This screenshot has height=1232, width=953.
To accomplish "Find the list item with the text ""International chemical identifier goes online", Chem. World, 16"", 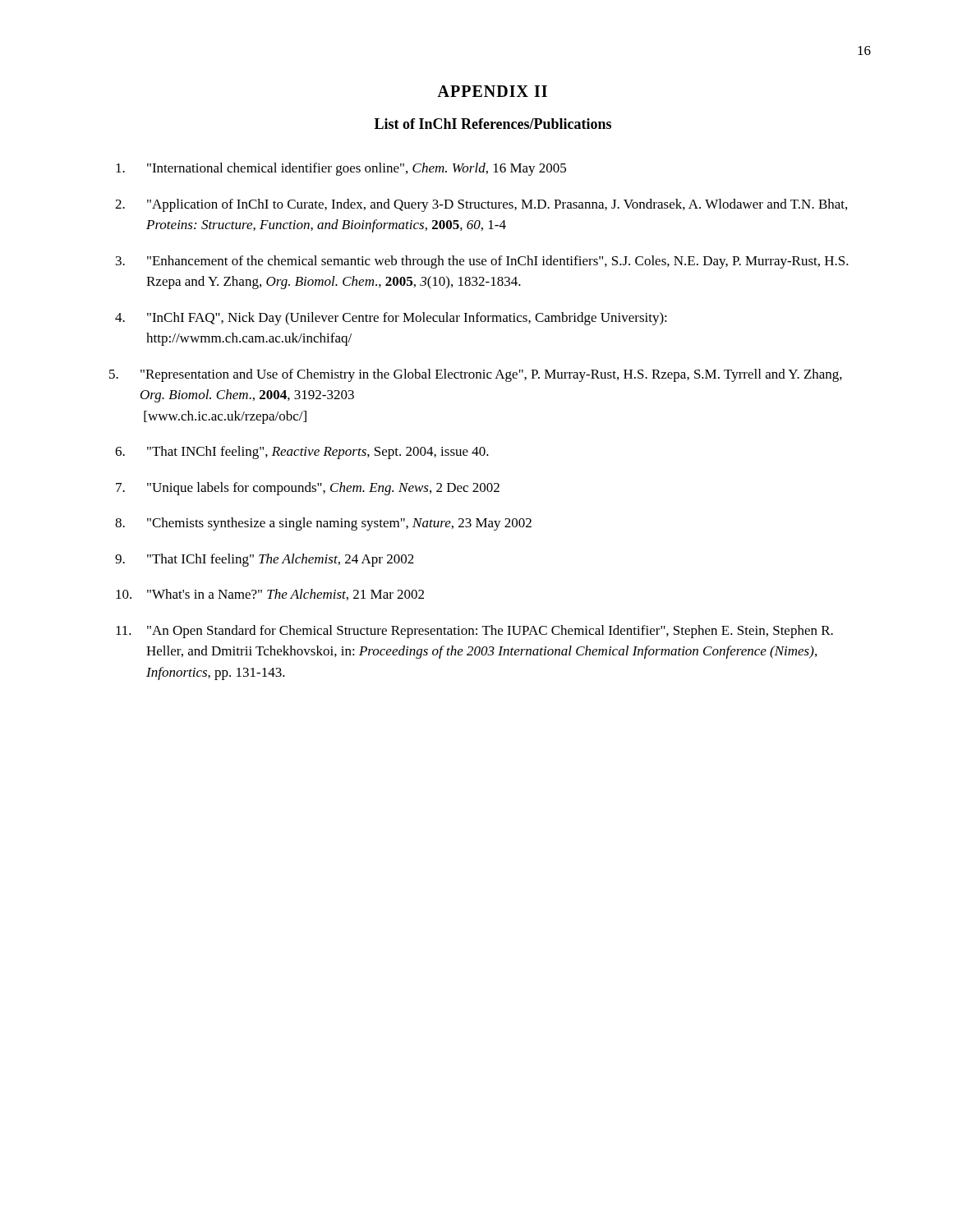I will click(493, 168).
